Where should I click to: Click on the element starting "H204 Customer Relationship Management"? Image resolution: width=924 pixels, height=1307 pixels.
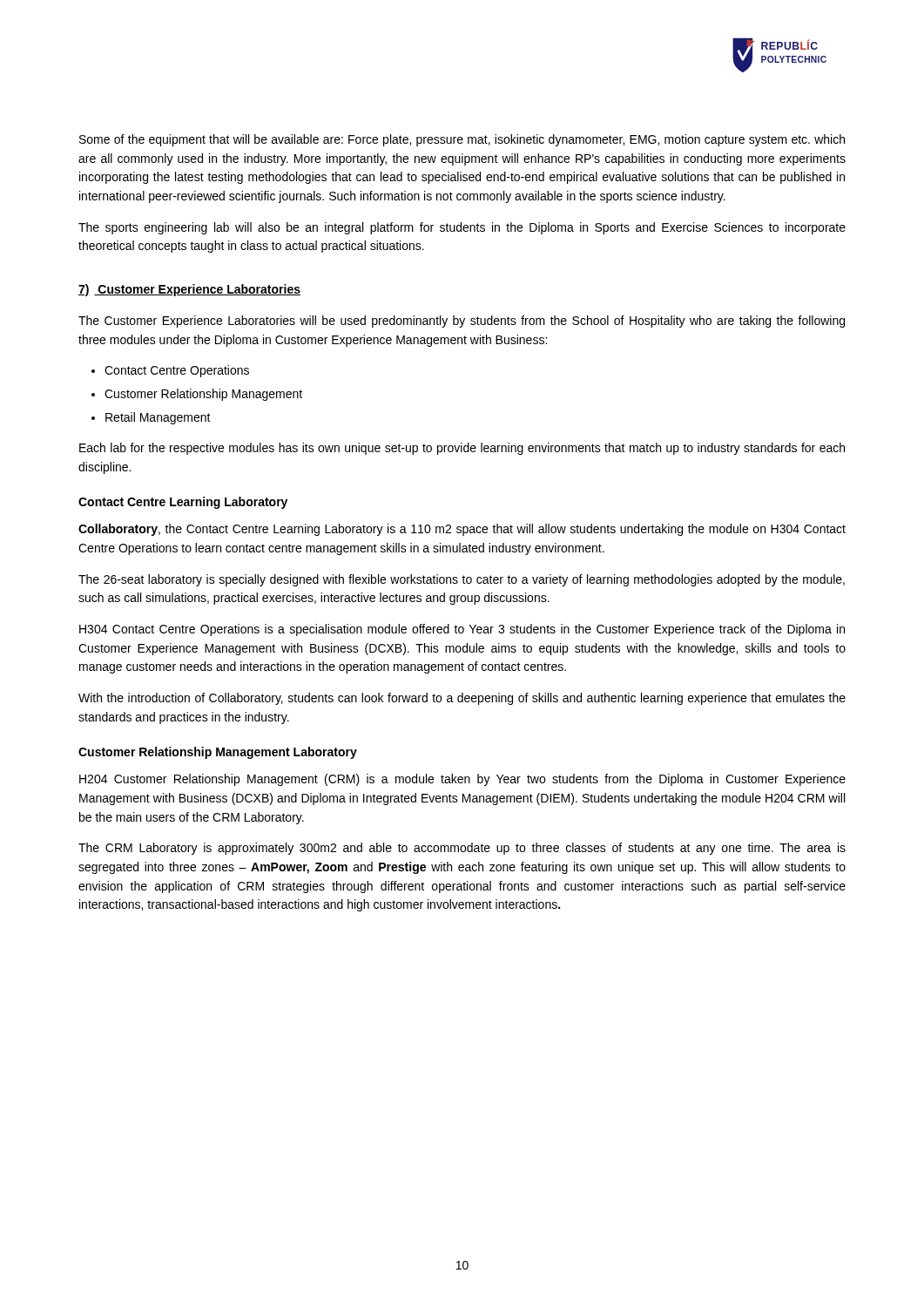(x=462, y=799)
